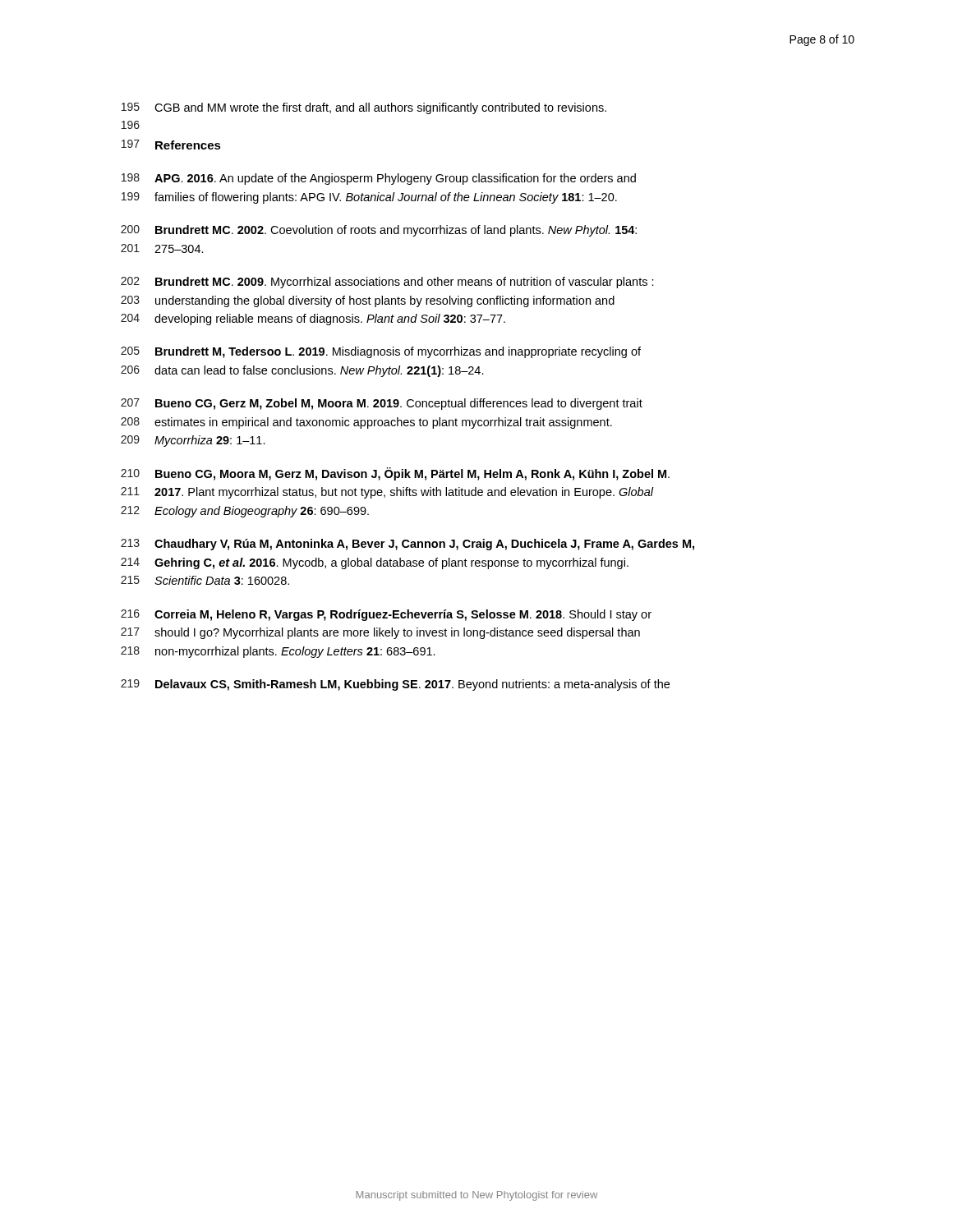Point to "209 Mycorrhiza 29: 1–11."
This screenshot has height=1232, width=953.
(x=193, y=441)
